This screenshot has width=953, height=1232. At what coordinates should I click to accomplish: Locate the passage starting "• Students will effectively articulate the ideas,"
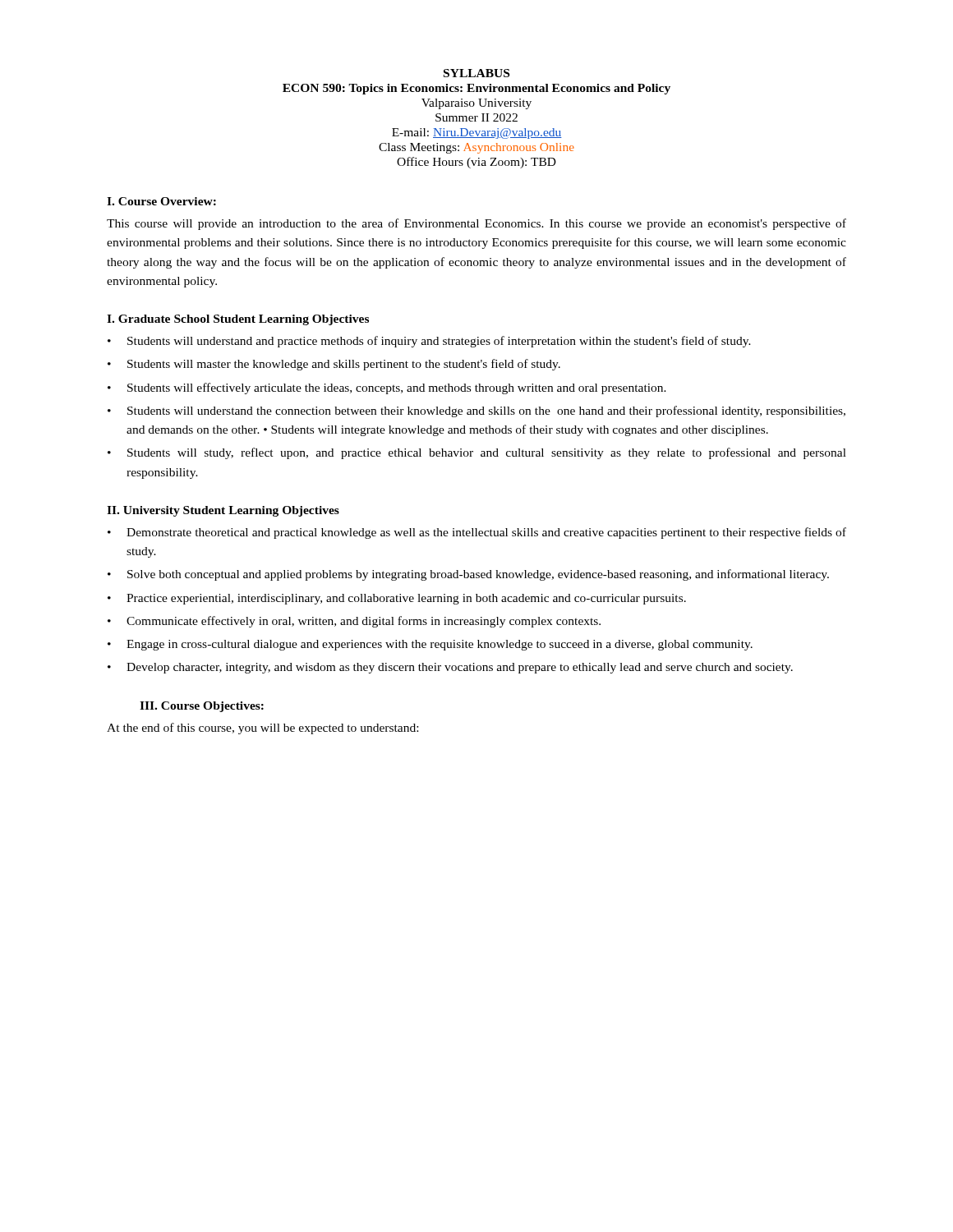(x=476, y=387)
